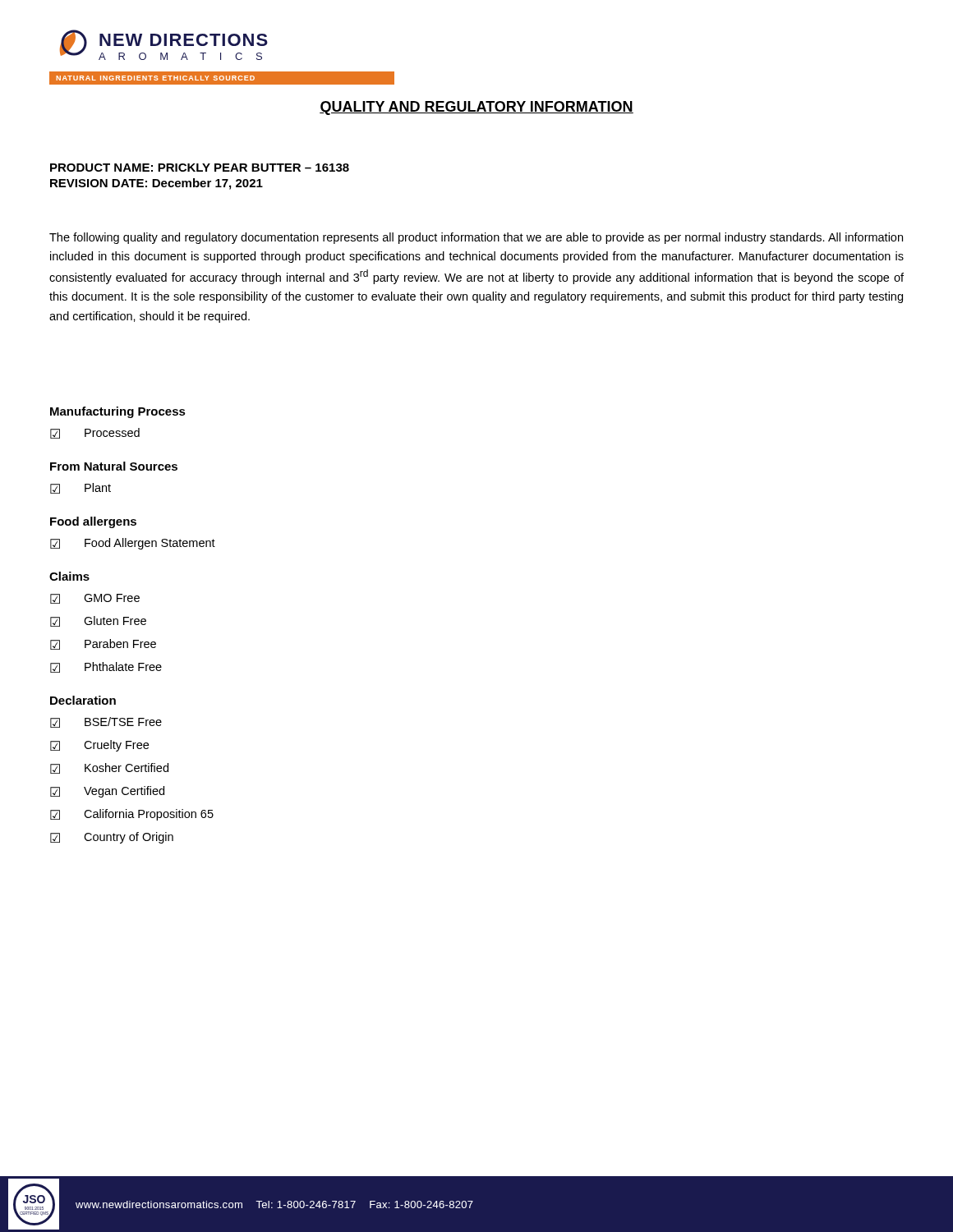Point to the element starting "☑ Paraben Free"
The width and height of the screenshot is (953, 1232).
pyautogui.click(x=103, y=646)
